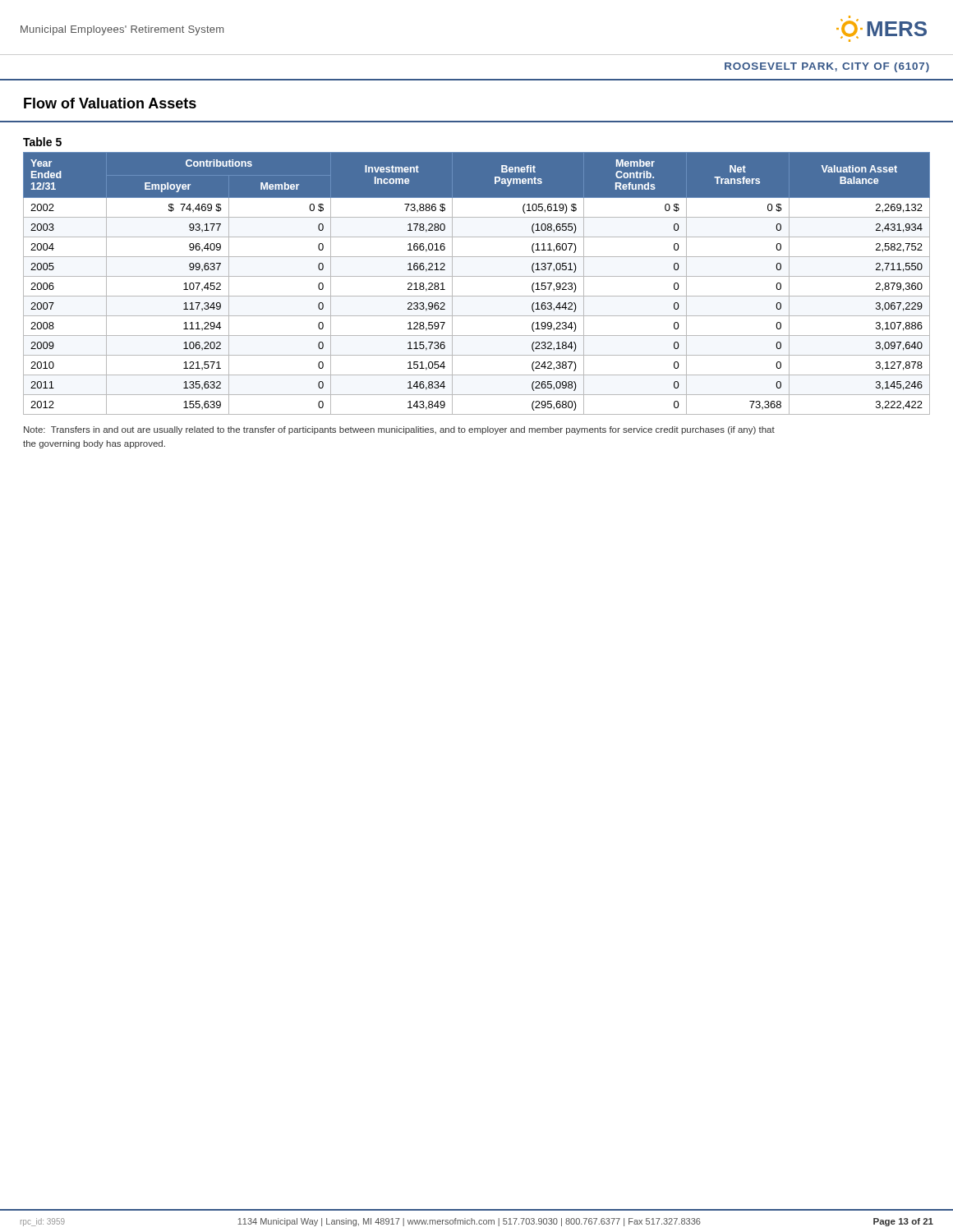
Task: Find the region starting "ROOSEVELT PARK, CITY OF"
Action: pos(827,66)
